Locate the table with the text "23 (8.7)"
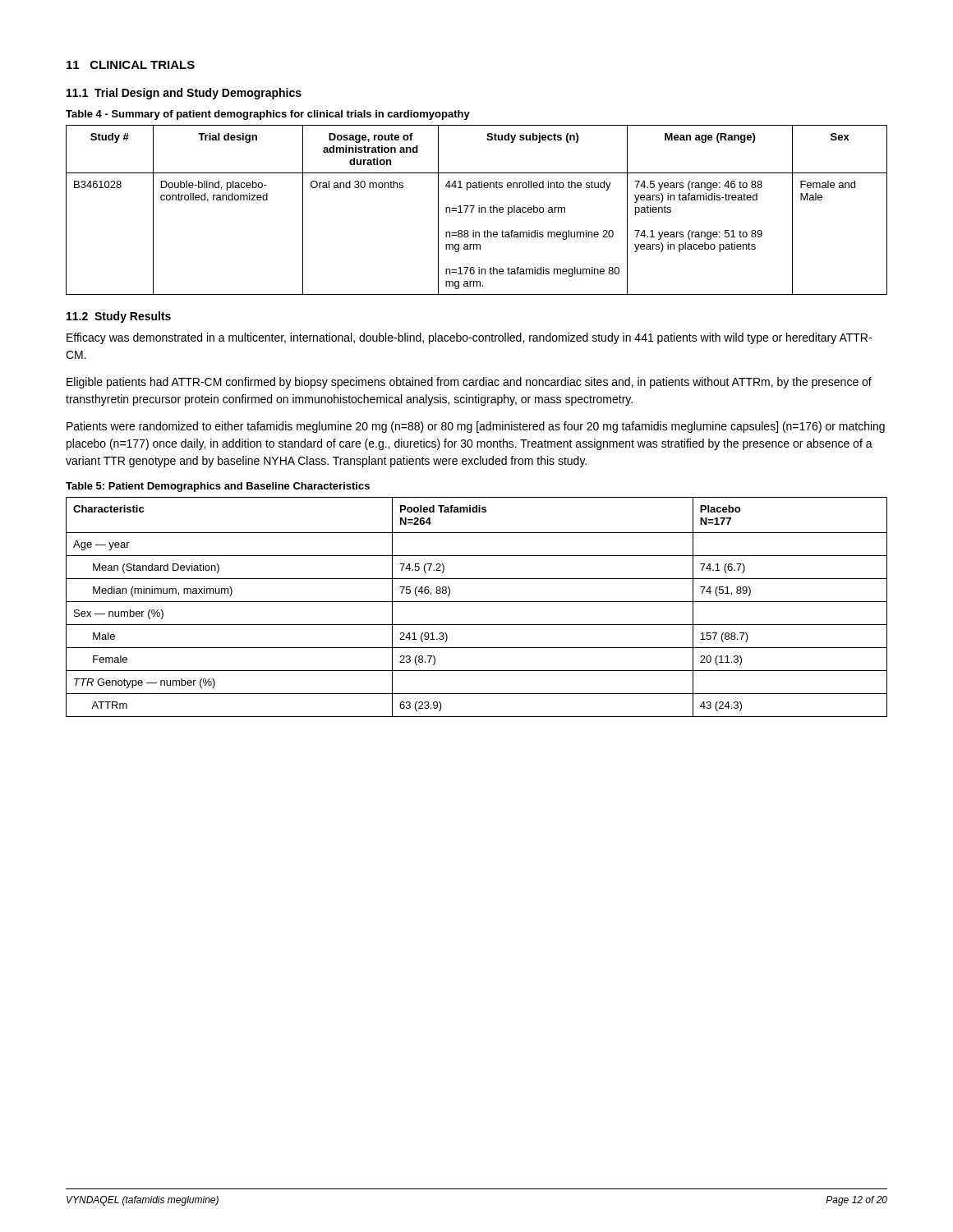The image size is (953, 1232). coord(476,607)
